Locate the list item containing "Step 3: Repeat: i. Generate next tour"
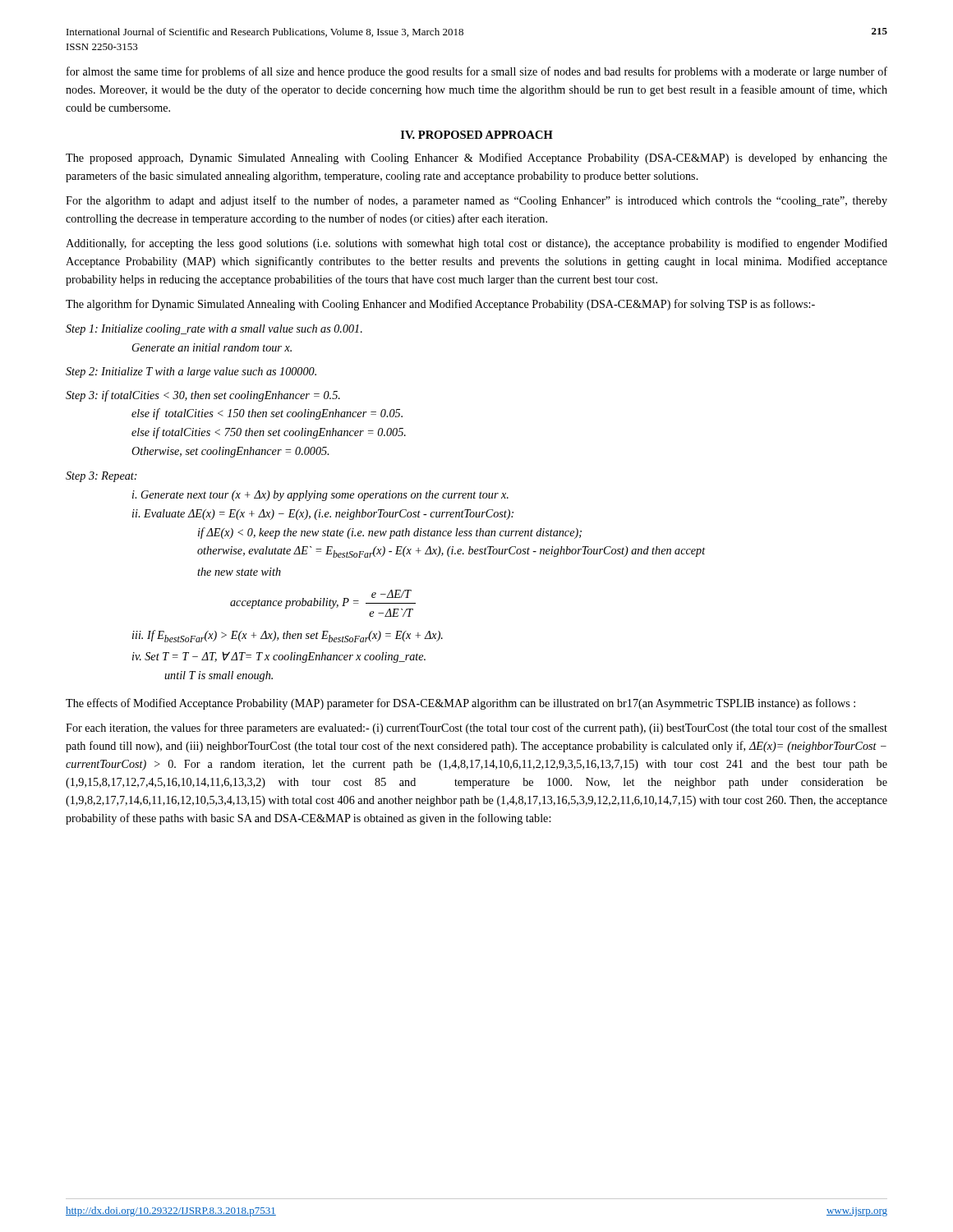953x1232 pixels. (x=101, y=477)
